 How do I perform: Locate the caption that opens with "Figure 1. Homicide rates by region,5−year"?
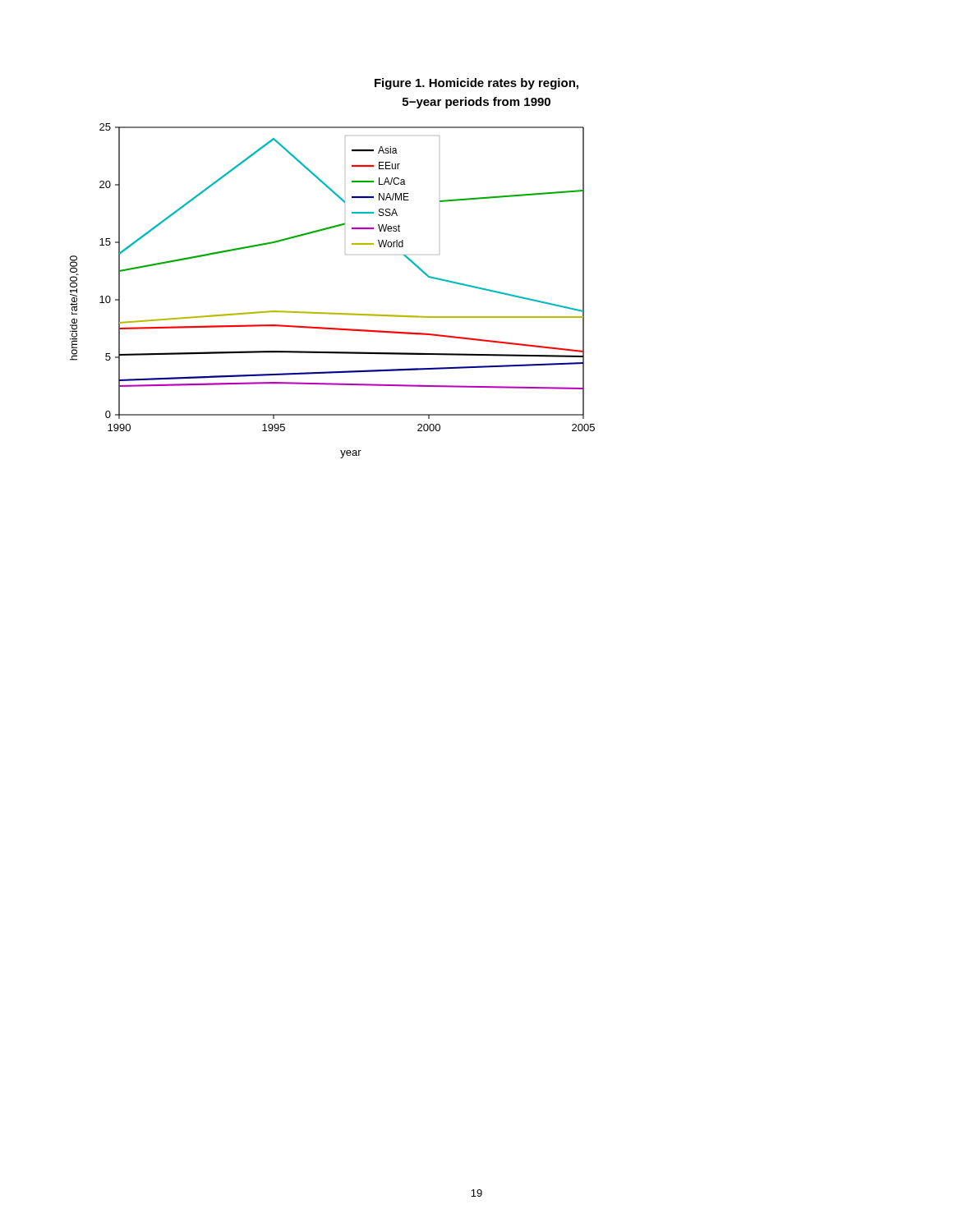tap(476, 92)
